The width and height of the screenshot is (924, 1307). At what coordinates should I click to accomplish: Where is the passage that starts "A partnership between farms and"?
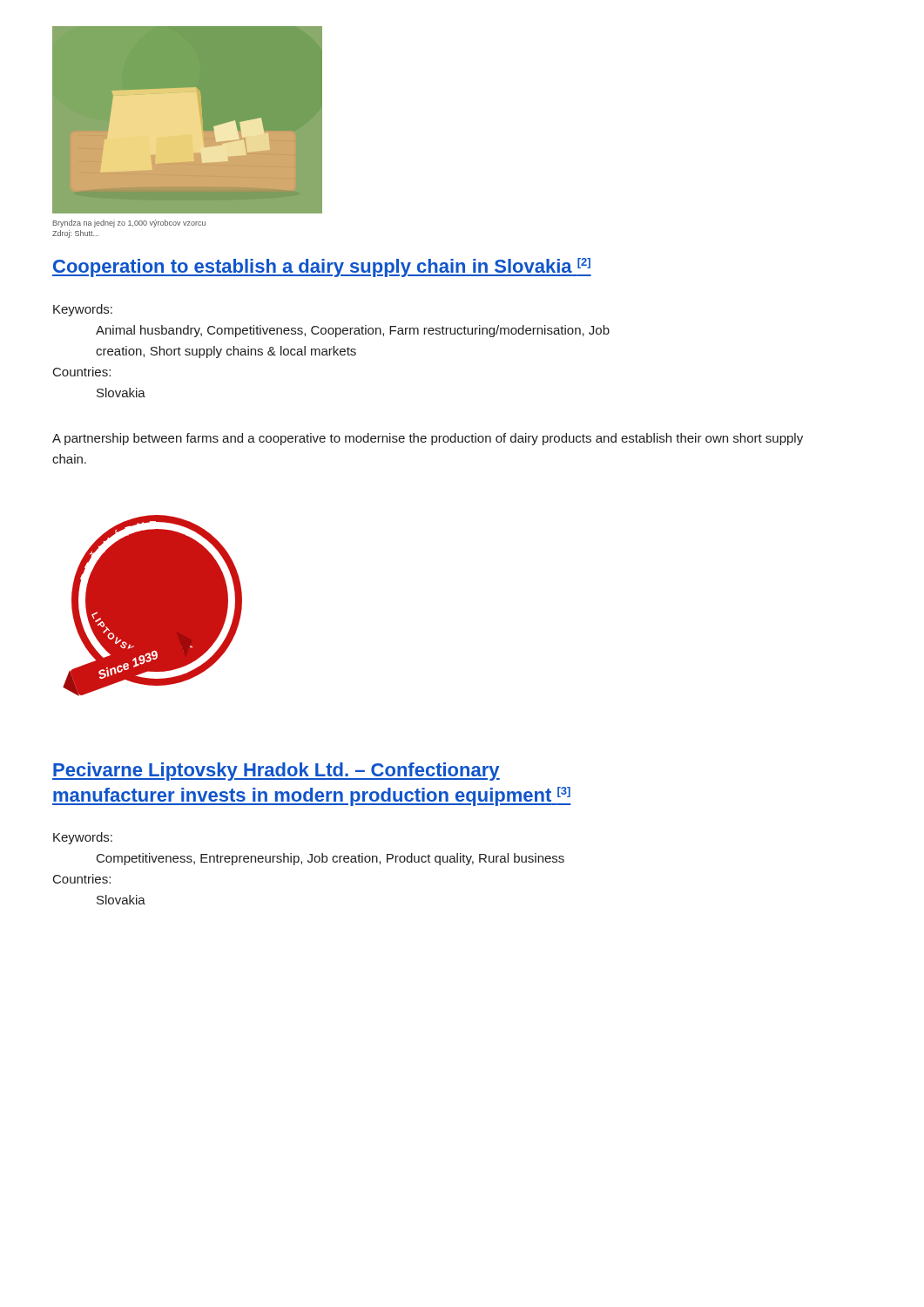coord(428,448)
